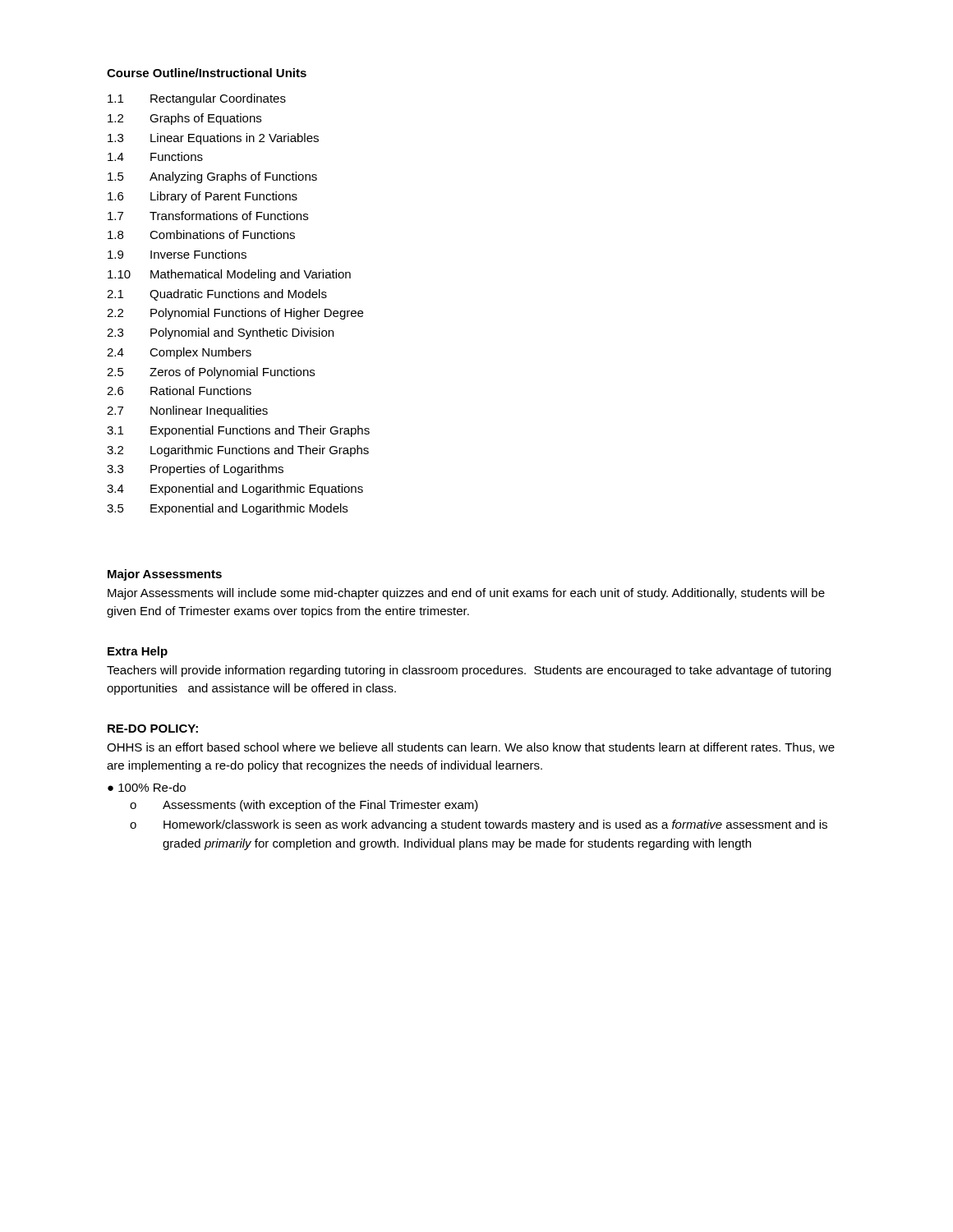Viewport: 953px width, 1232px height.
Task: Select the text block starting "6Library of Parent Functions"
Action: tap(203, 197)
